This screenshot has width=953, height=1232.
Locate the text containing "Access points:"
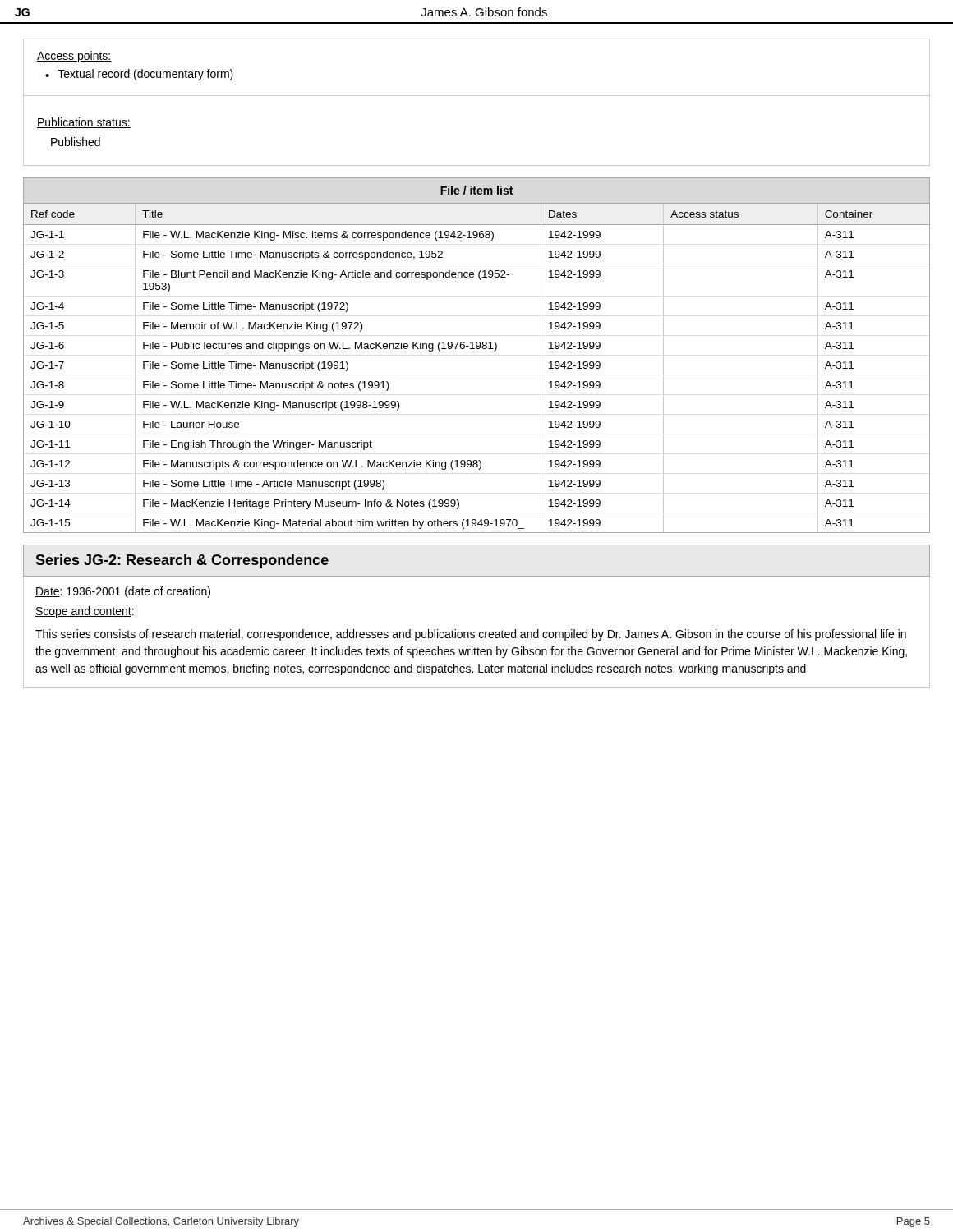74,56
